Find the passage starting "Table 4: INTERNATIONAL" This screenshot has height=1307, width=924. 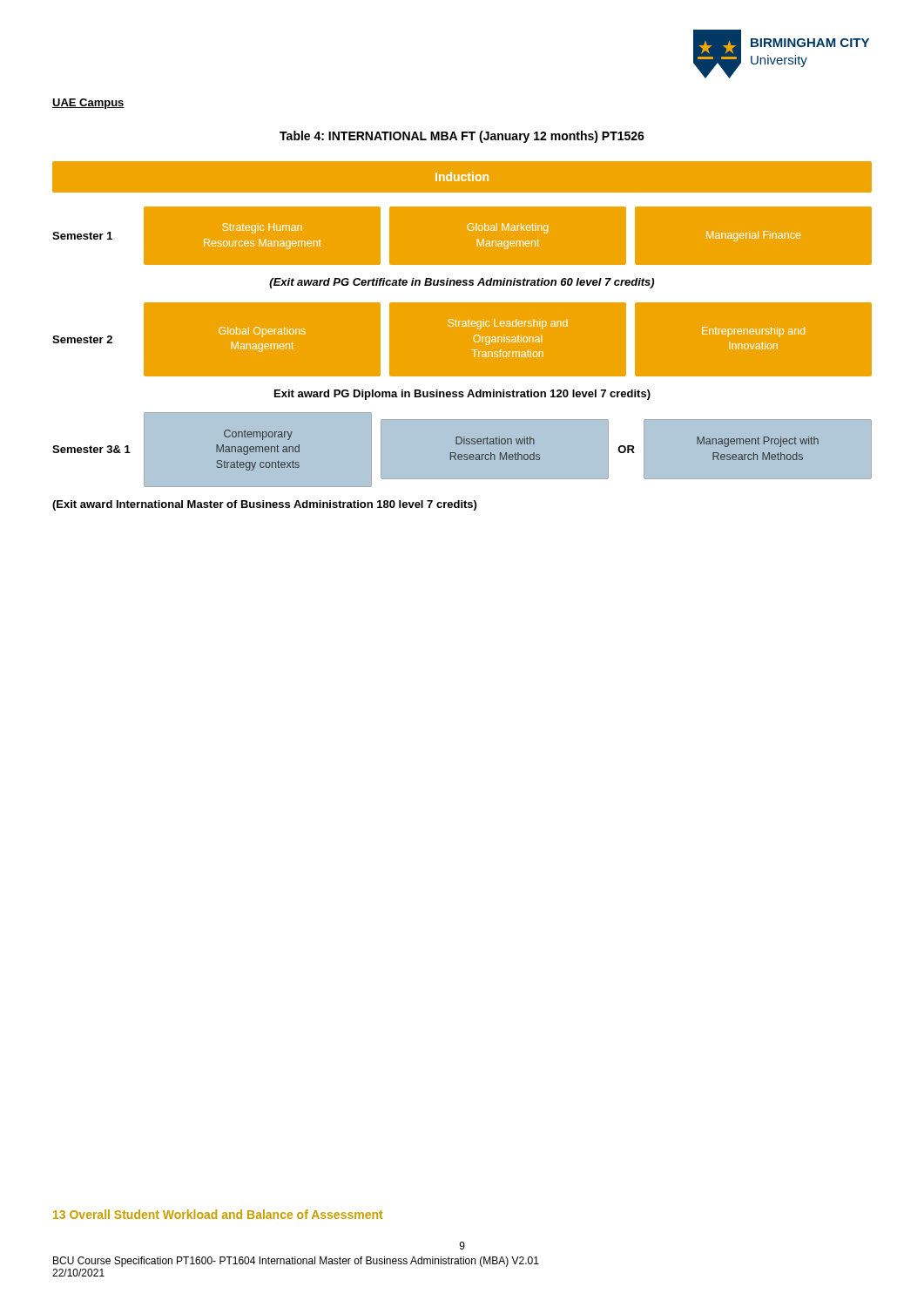pos(462,136)
